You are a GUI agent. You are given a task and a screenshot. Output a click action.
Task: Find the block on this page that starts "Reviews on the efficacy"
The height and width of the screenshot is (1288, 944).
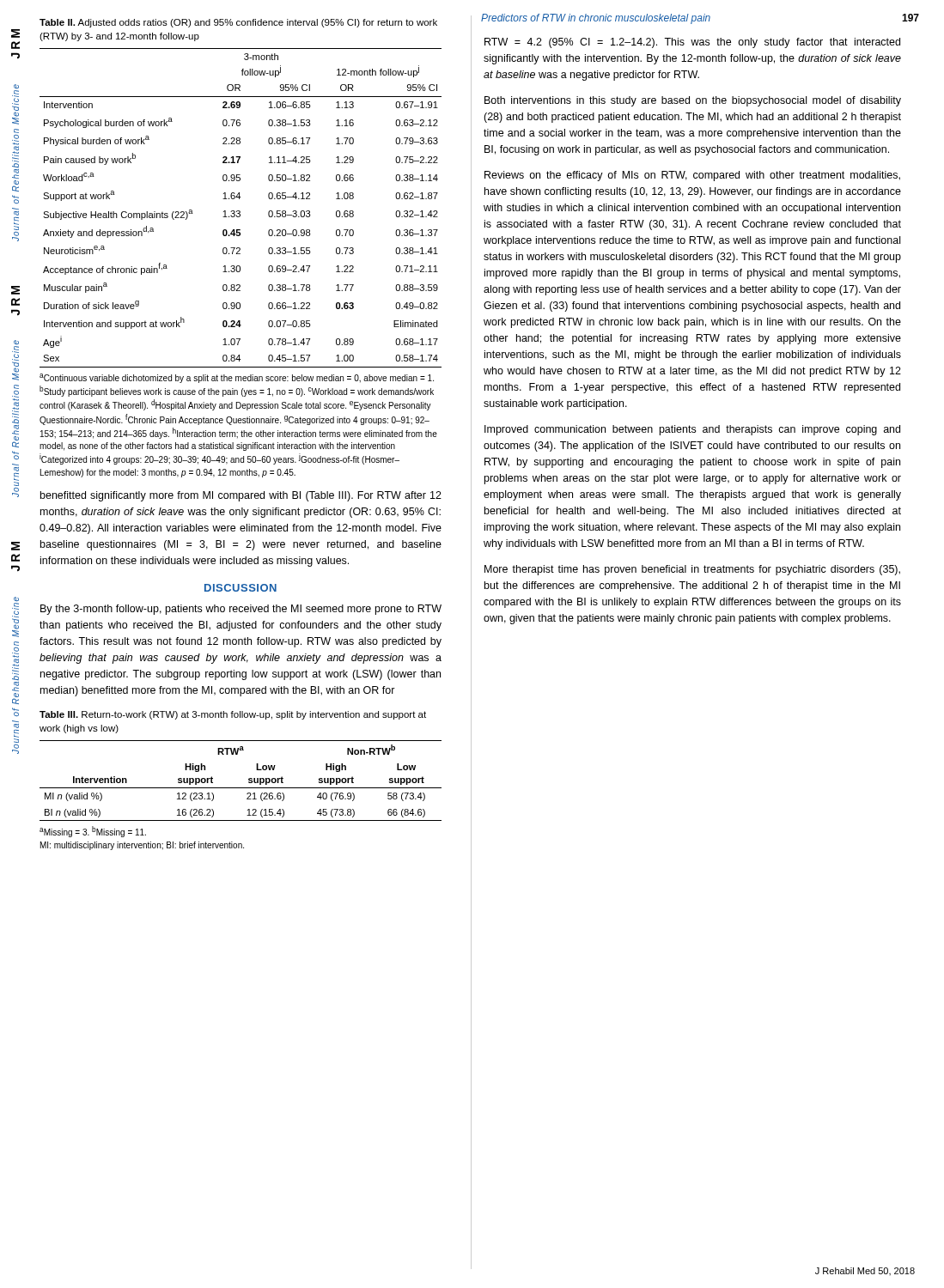pos(692,289)
